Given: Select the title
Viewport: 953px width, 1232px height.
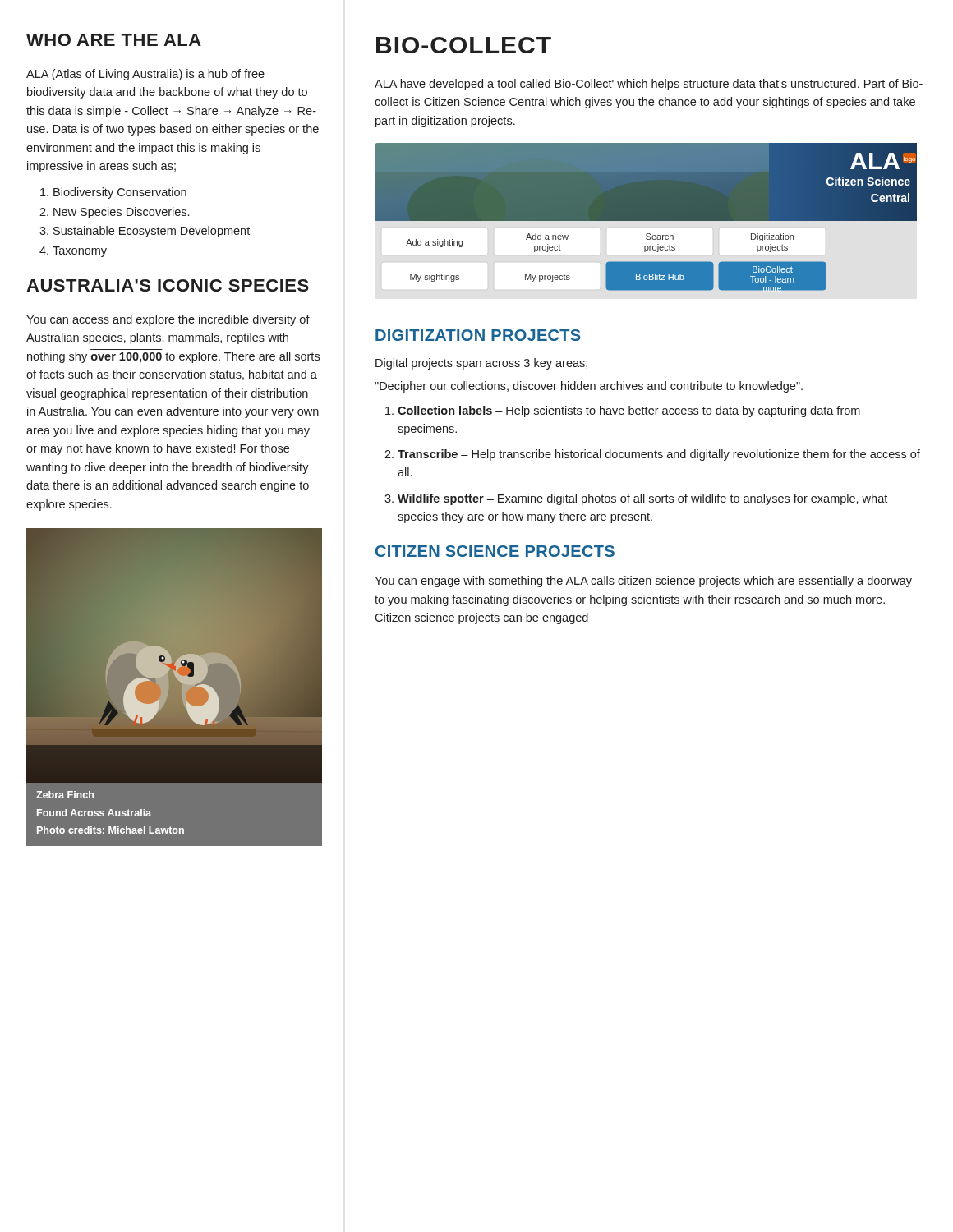Looking at the screenshot, I should click(463, 45).
